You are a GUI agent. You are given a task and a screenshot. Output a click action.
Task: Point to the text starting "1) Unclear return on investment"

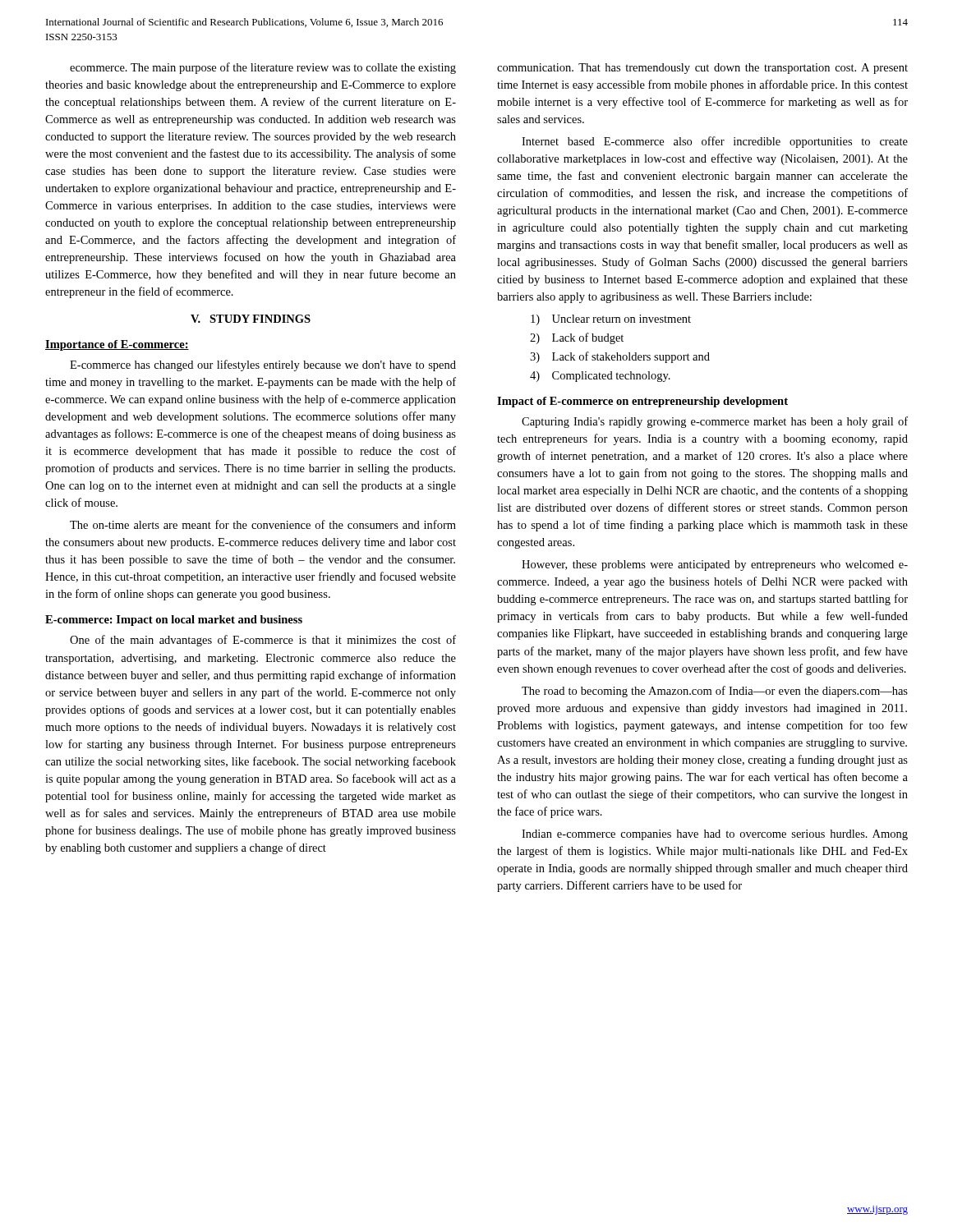point(610,319)
